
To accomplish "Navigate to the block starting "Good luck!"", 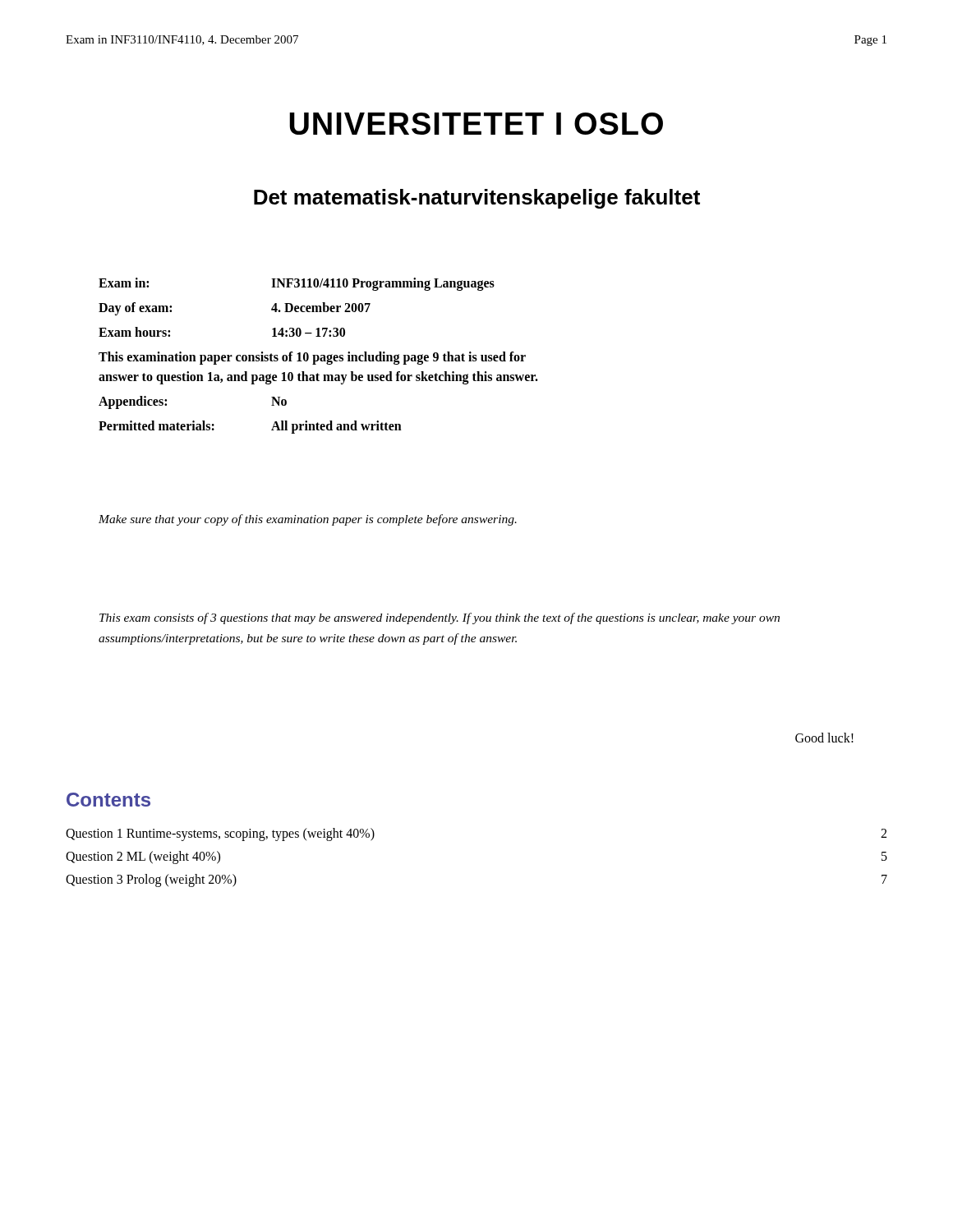I will pos(825,738).
